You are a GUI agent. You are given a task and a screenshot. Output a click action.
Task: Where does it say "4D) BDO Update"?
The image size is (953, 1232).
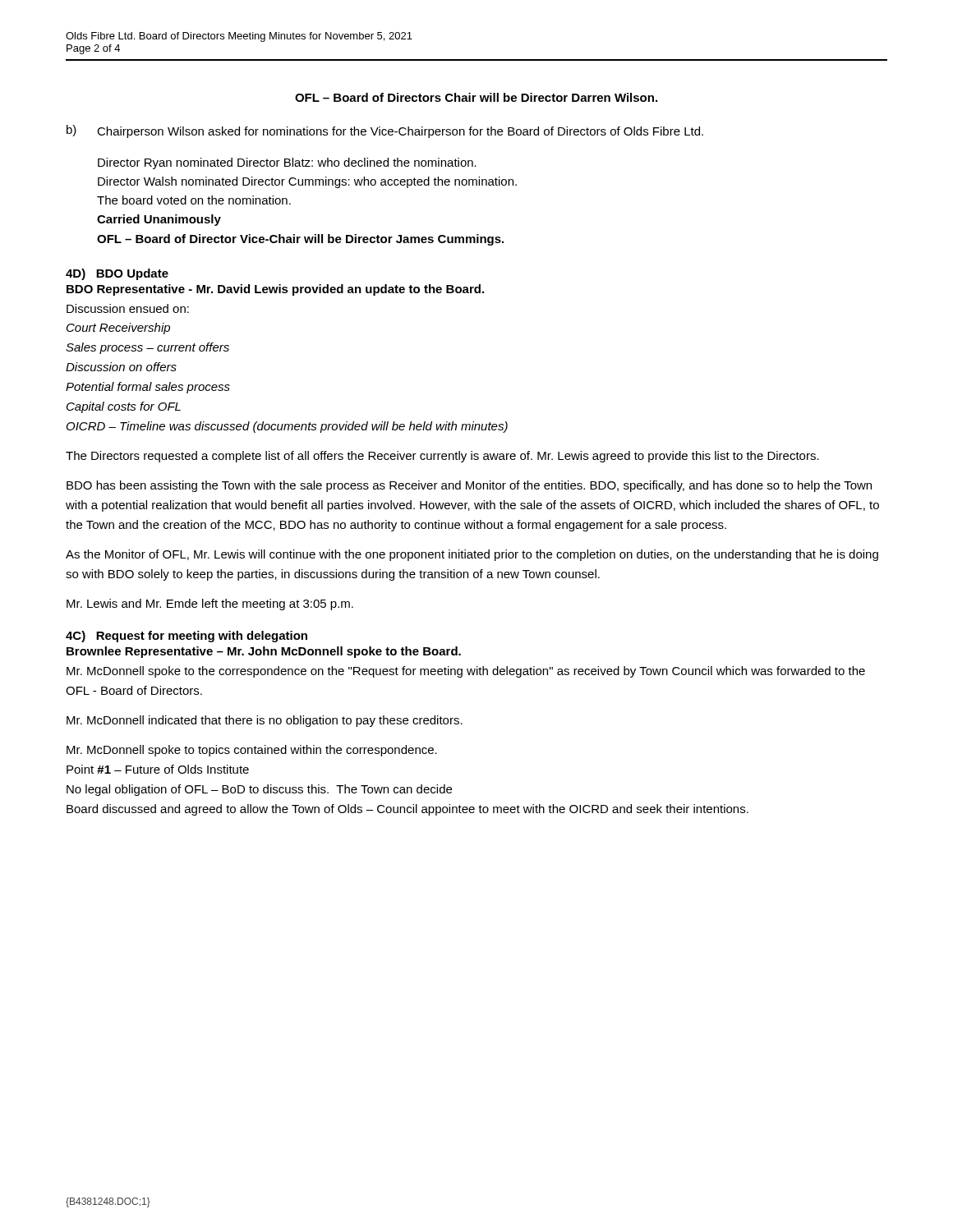[117, 273]
